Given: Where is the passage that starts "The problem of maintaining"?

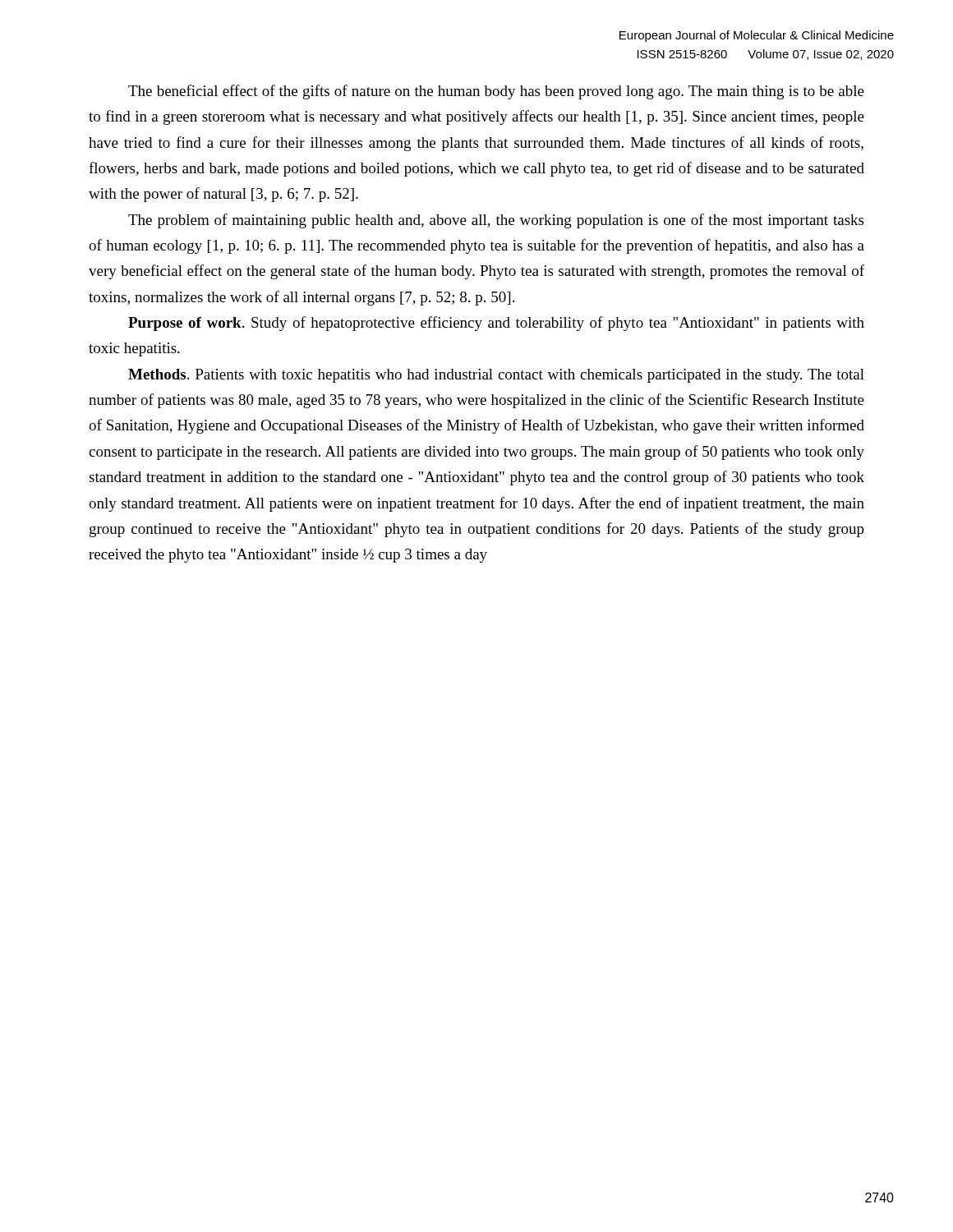Looking at the screenshot, I should pos(476,258).
